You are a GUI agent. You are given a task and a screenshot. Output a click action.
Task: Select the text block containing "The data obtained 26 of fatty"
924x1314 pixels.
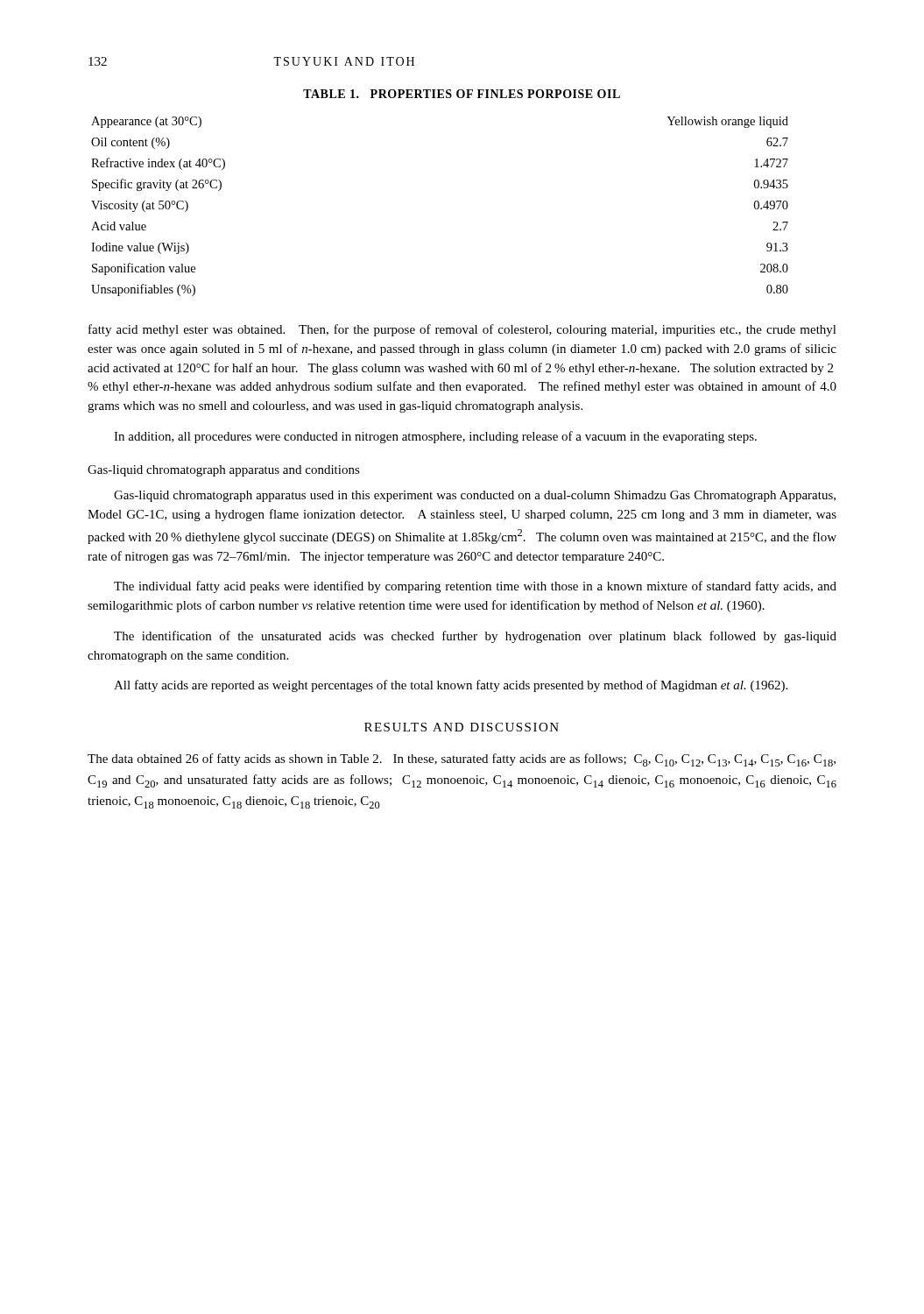462,782
